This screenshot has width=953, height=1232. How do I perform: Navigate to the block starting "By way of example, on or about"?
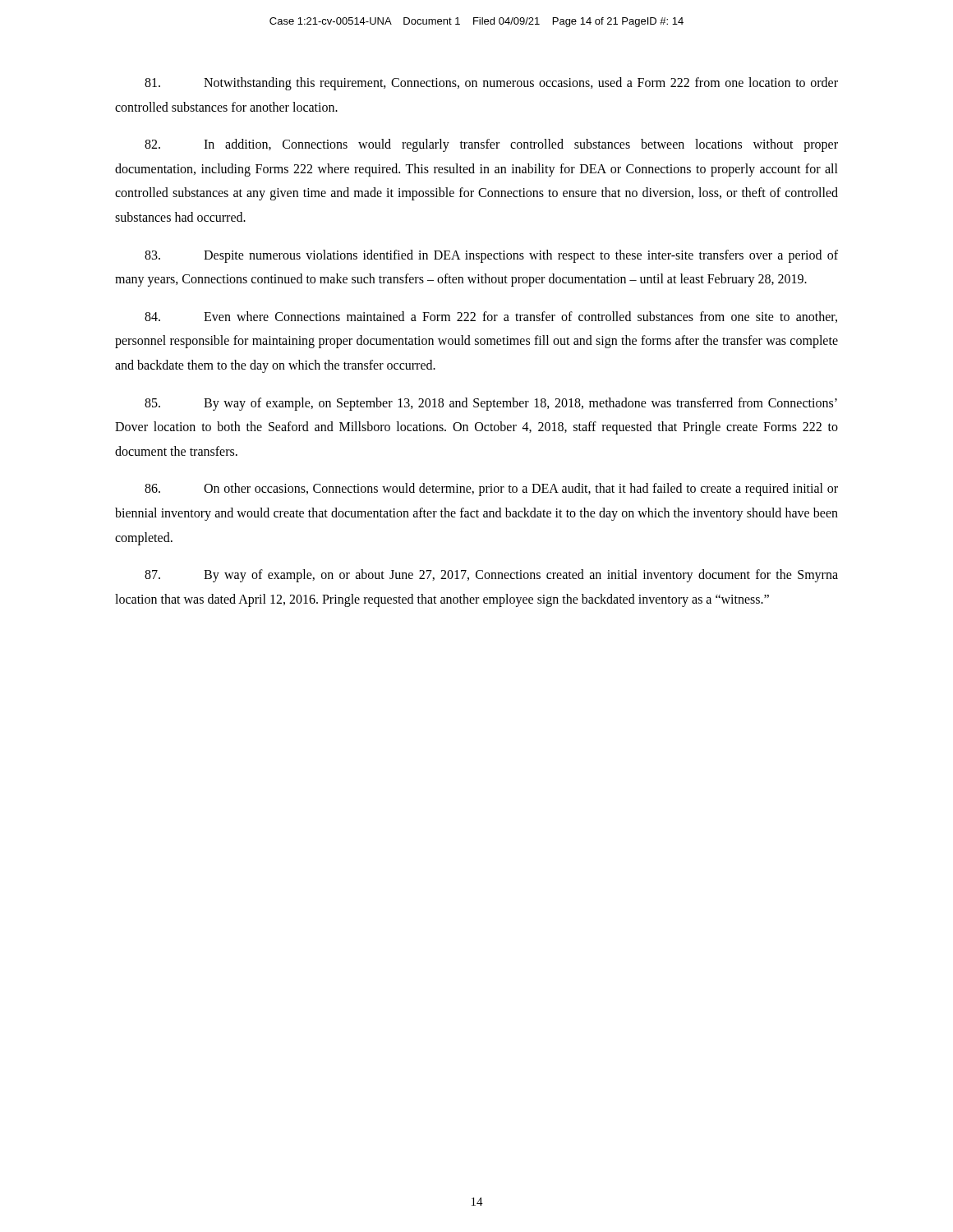pos(476,587)
